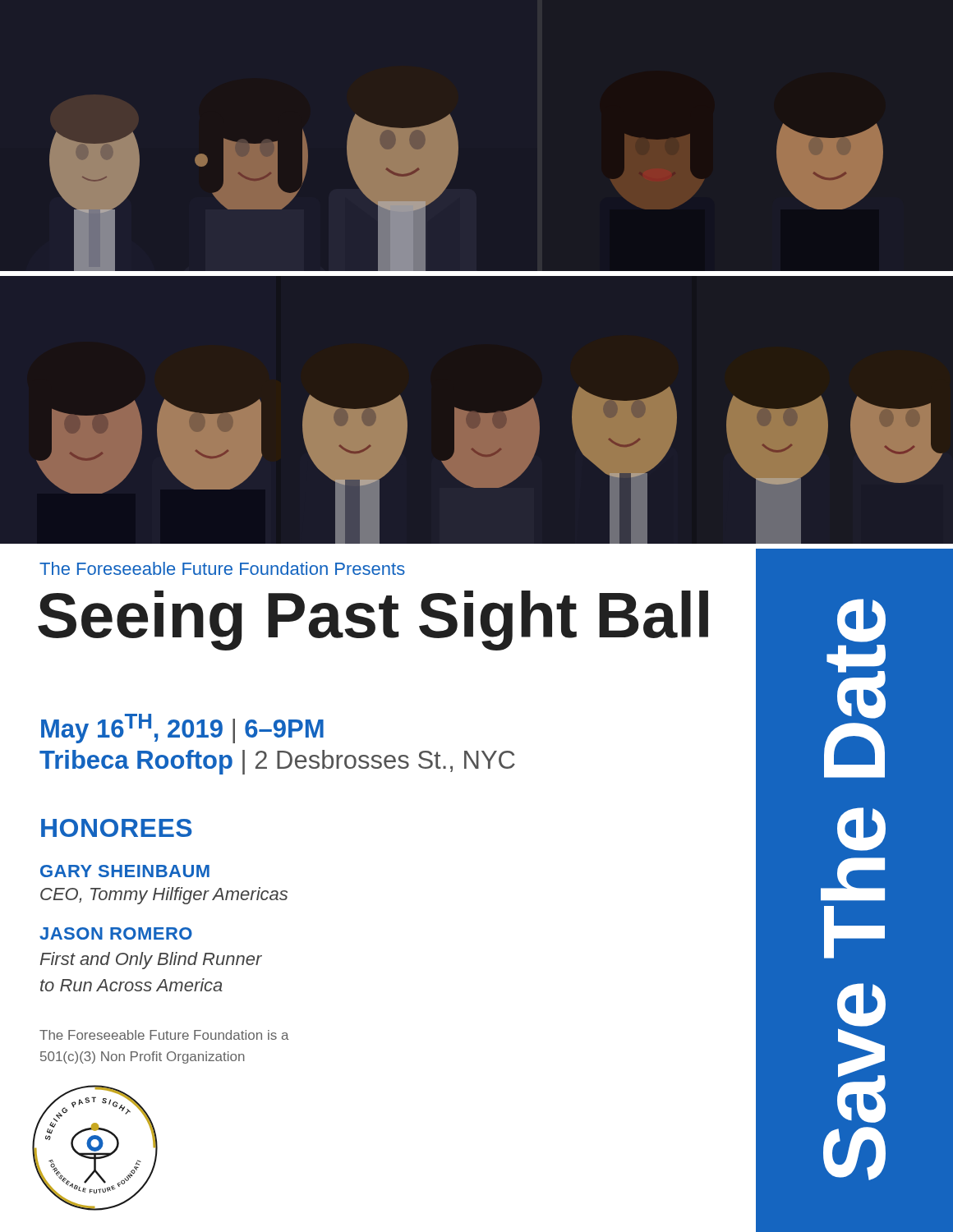Image resolution: width=953 pixels, height=1232 pixels.
Task: Select the text block that reads "First and Only Blind Runnerto Run Across"
Action: (x=150, y=972)
